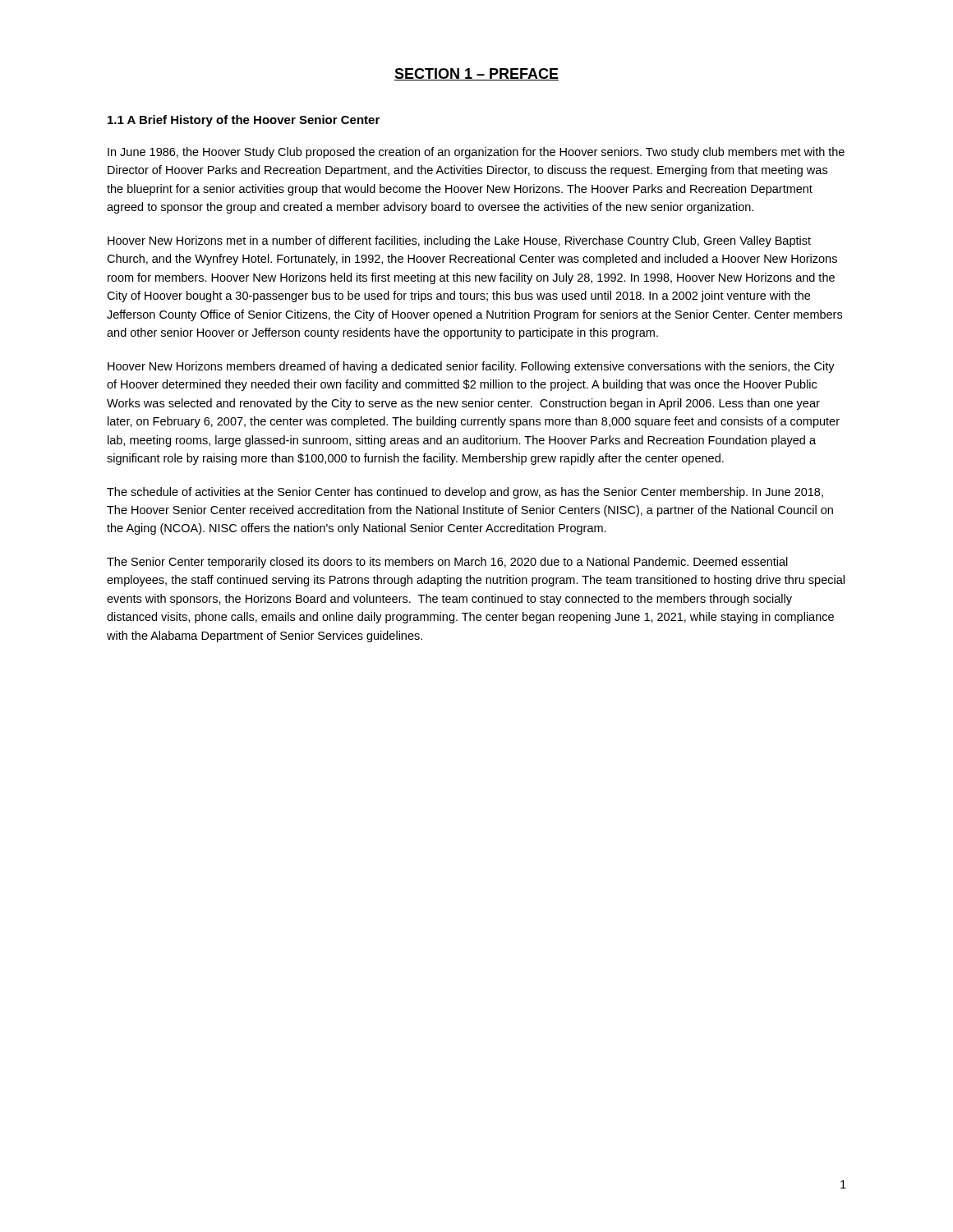953x1232 pixels.
Task: Locate the section header that opens with "1.1 A Brief History of the Hoover"
Action: pos(243,120)
